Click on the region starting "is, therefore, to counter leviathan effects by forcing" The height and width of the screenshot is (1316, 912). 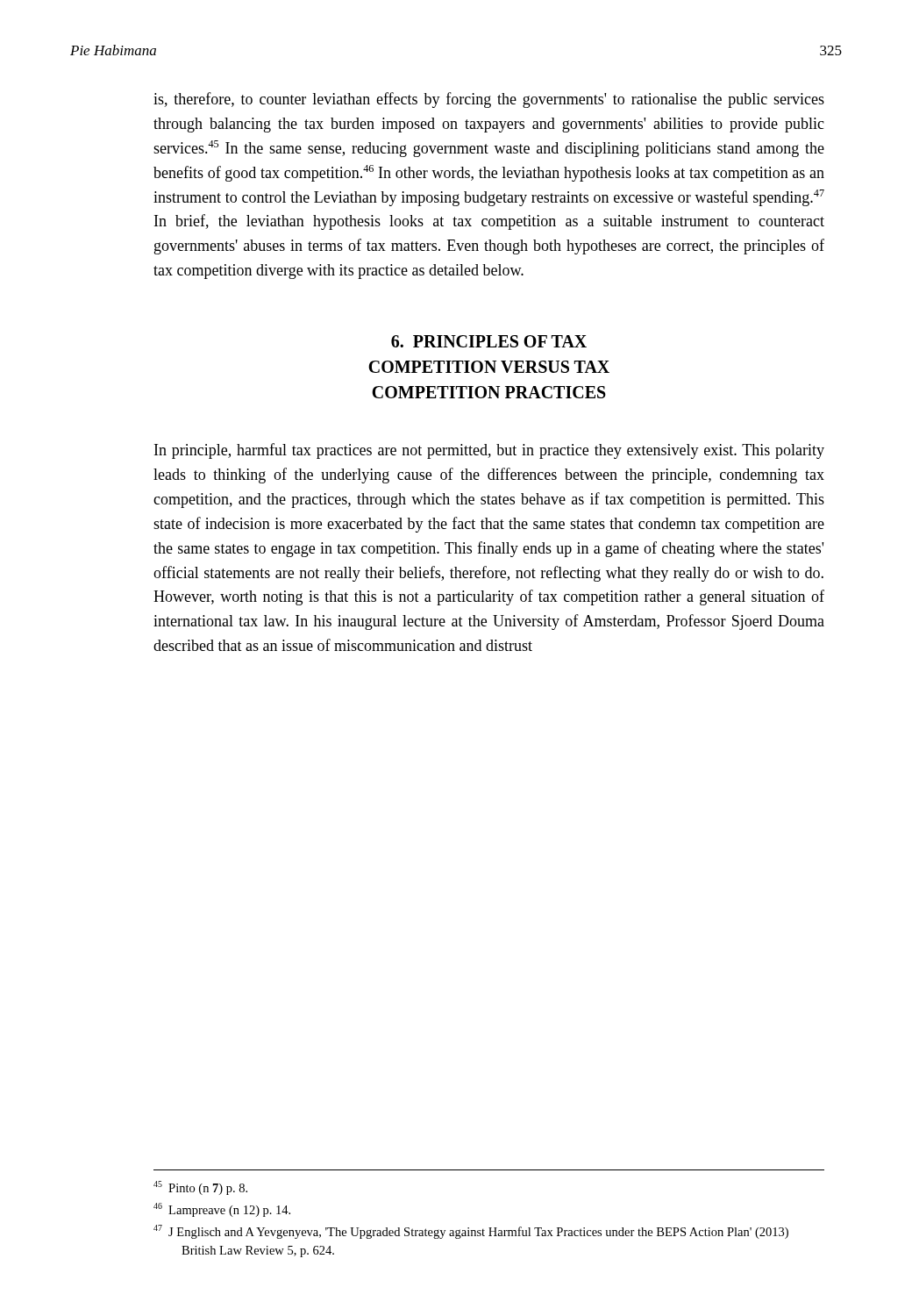[489, 185]
